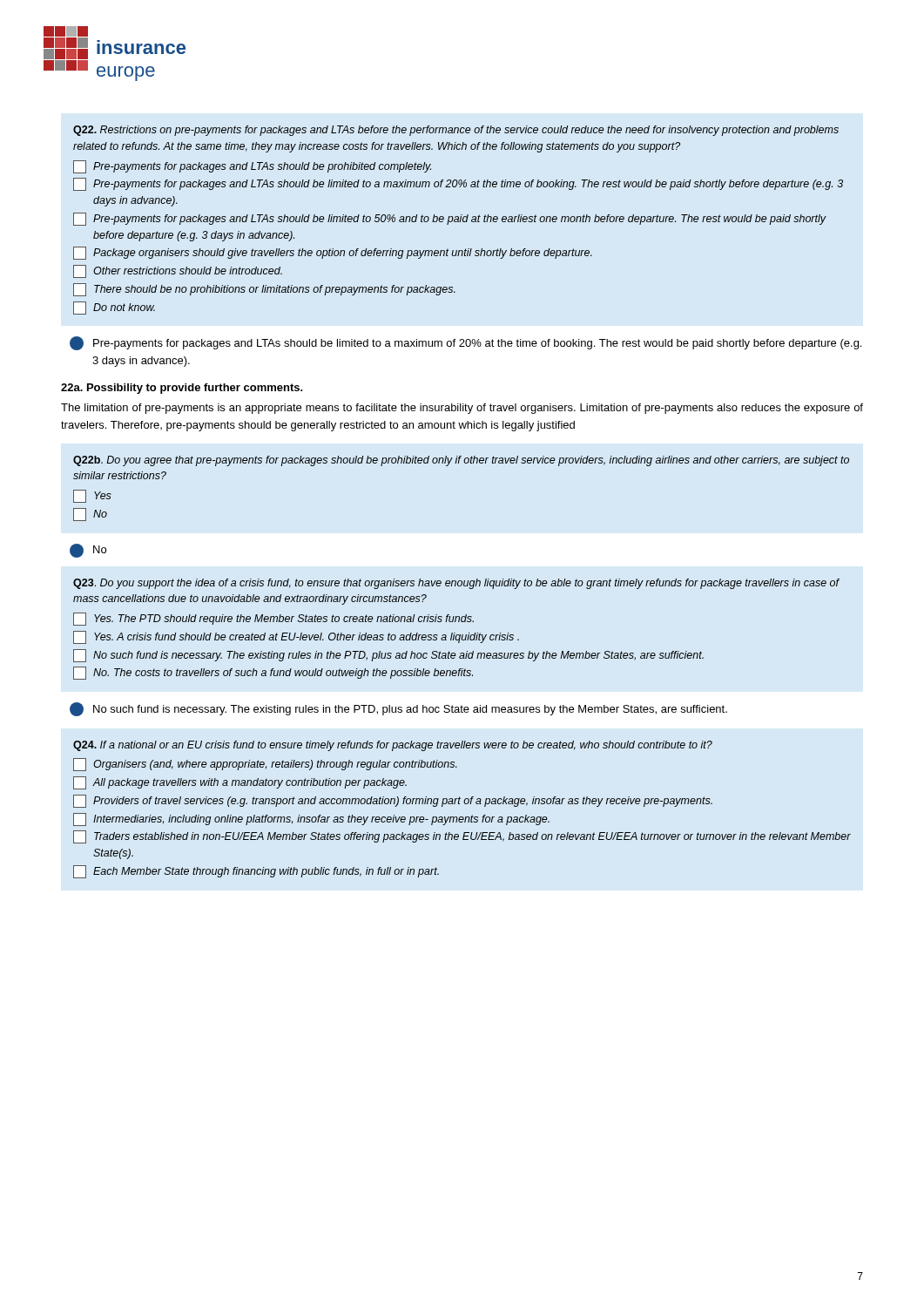Image resolution: width=924 pixels, height=1307 pixels.
Task: Navigate to the passage starting "Q23. Do you support the idea of"
Action: click(x=462, y=628)
